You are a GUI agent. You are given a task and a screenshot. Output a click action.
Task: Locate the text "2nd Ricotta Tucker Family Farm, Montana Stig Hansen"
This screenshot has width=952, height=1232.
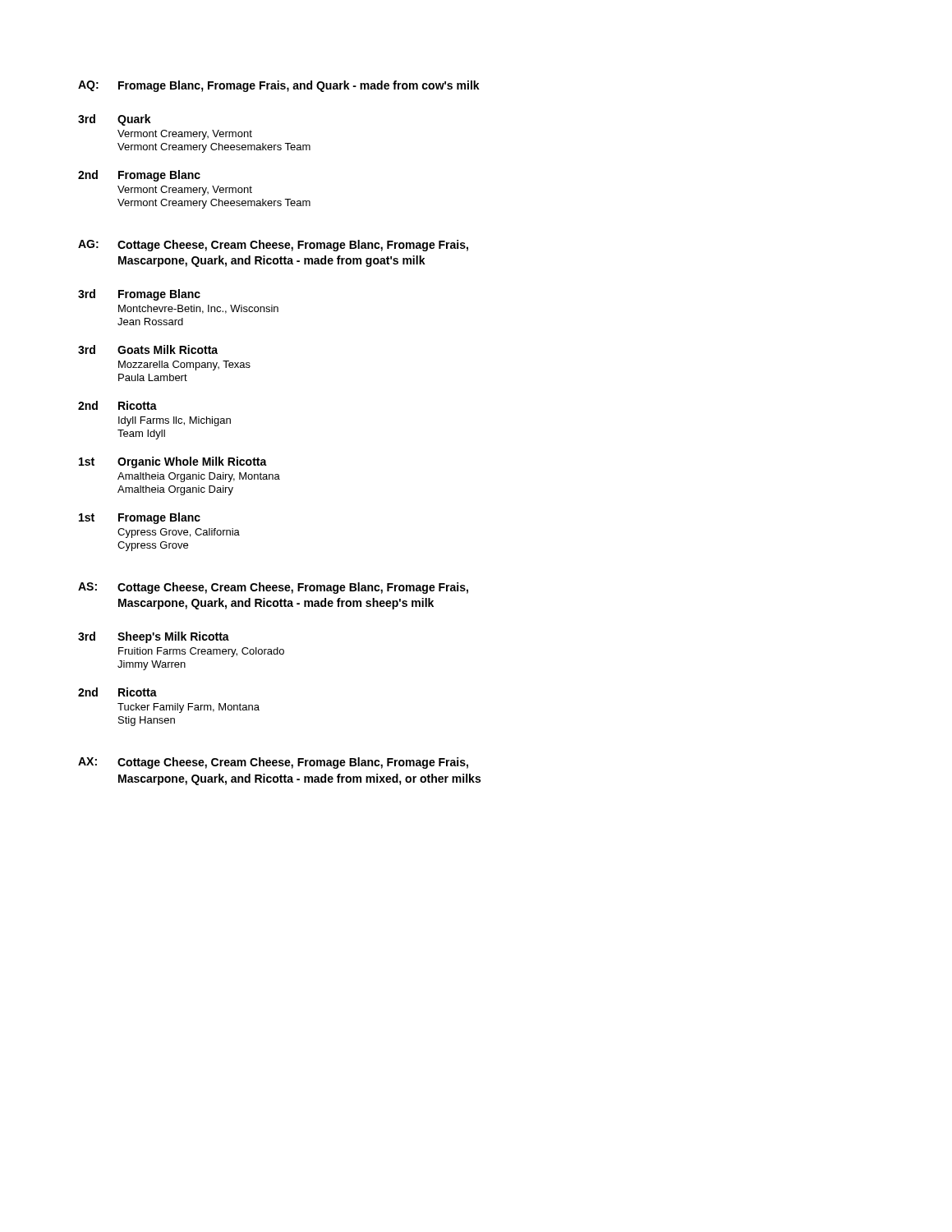(x=117, y=692)
